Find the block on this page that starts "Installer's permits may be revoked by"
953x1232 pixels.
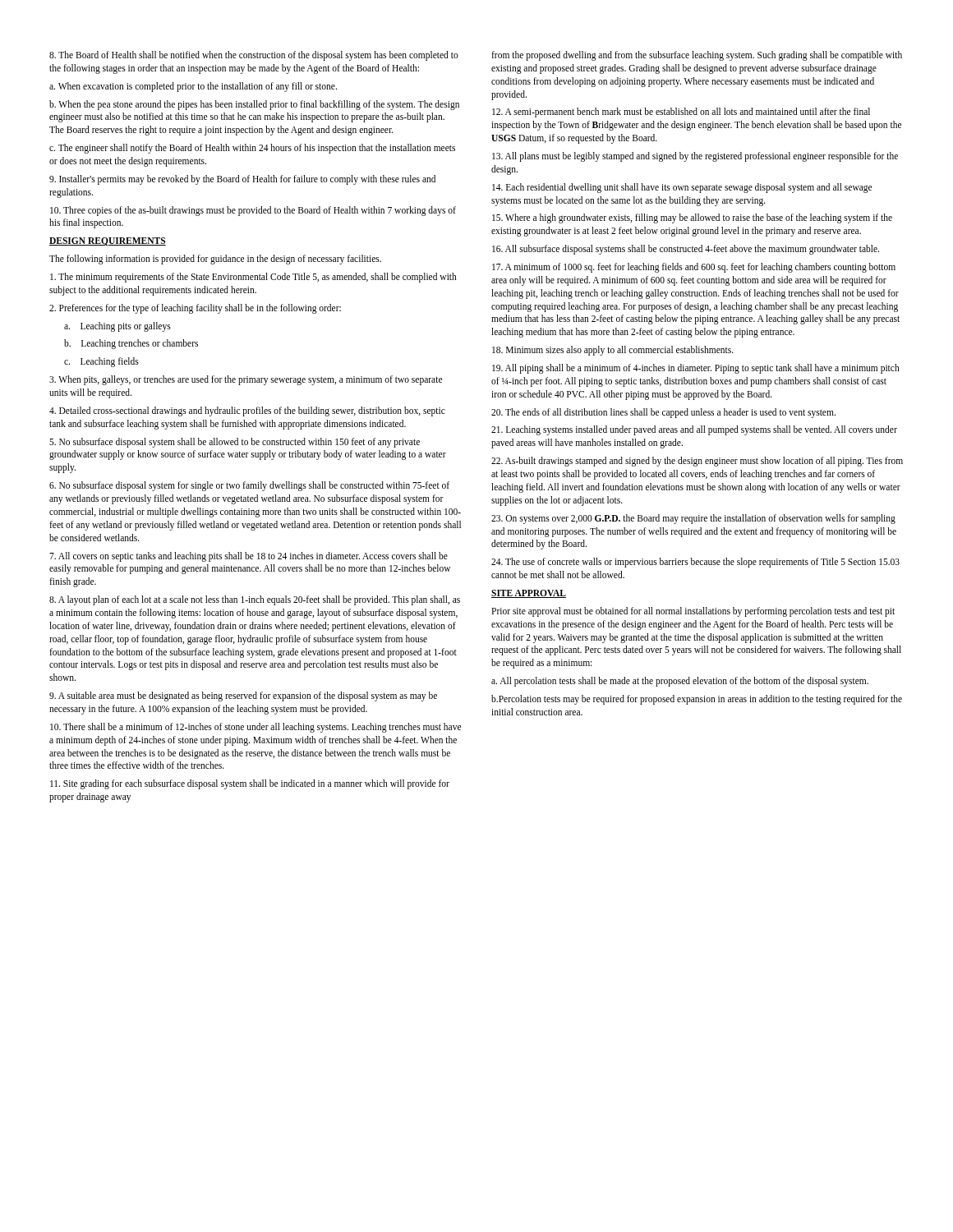tap(255, 186)
